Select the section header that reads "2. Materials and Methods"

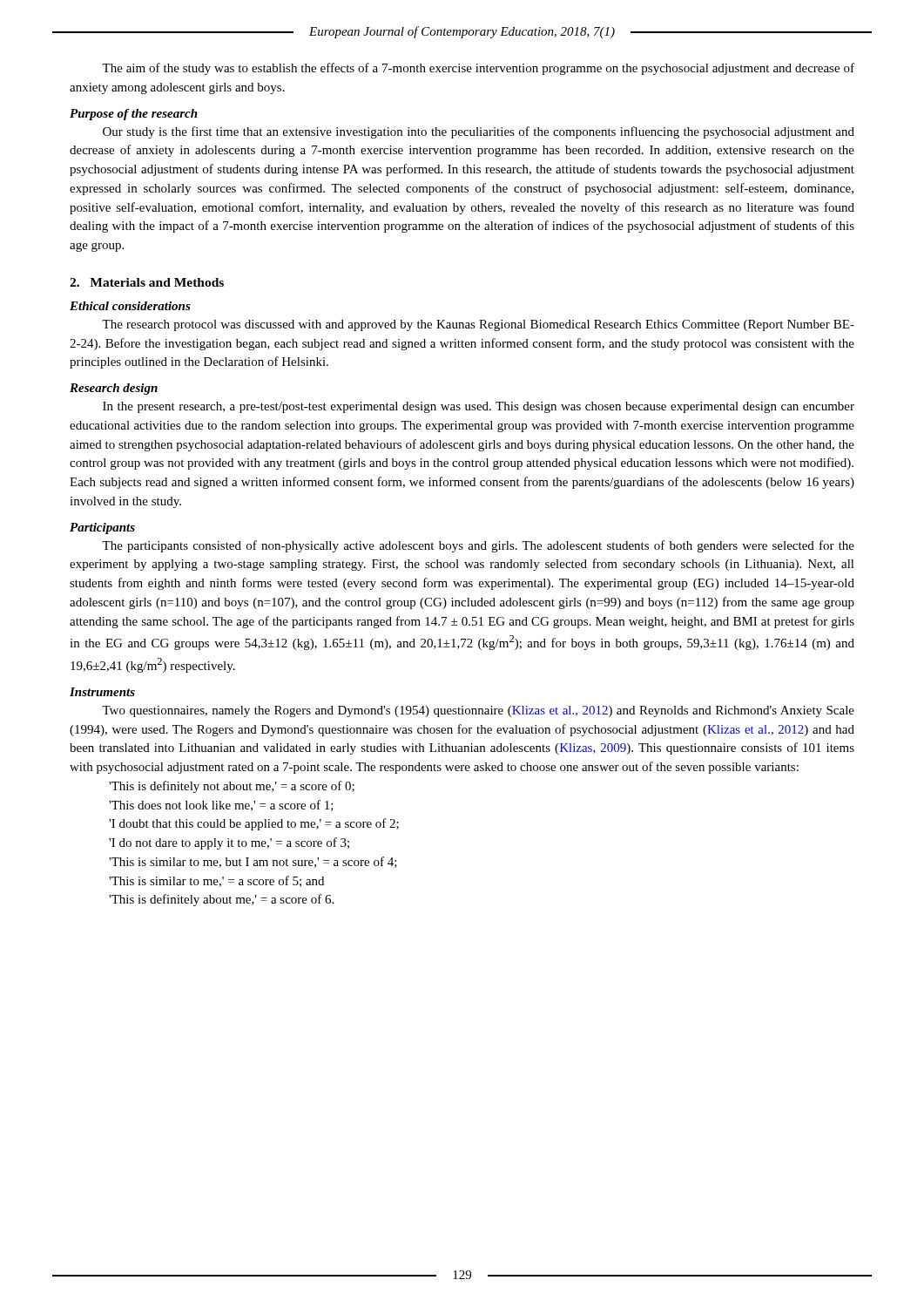pyautogui.click(x=147, y=282)
